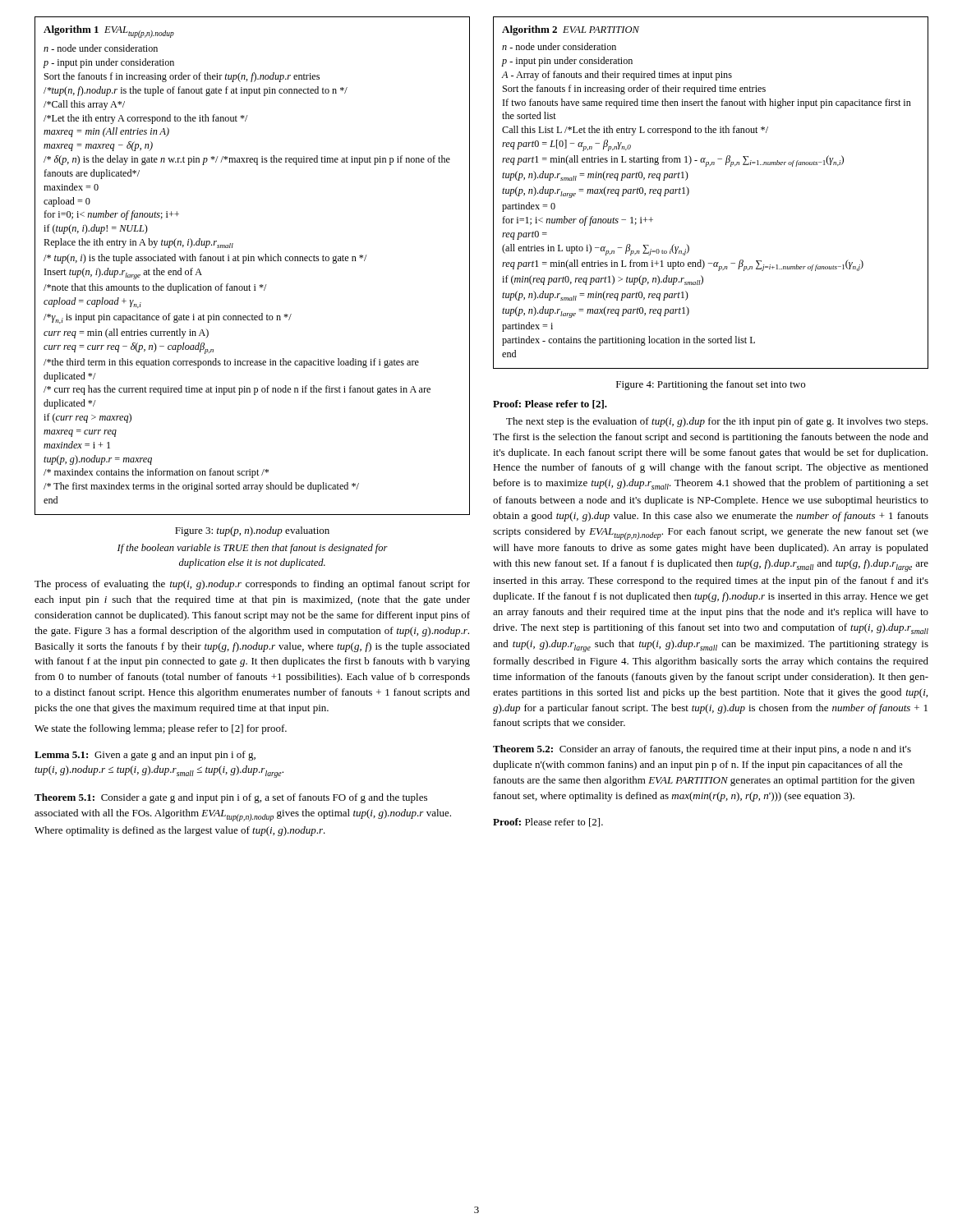Image resolution: width=953 pixels, height=1232 pixels.
Task: Navigate to the text starting "The next step"
Action: coord(711,573)
